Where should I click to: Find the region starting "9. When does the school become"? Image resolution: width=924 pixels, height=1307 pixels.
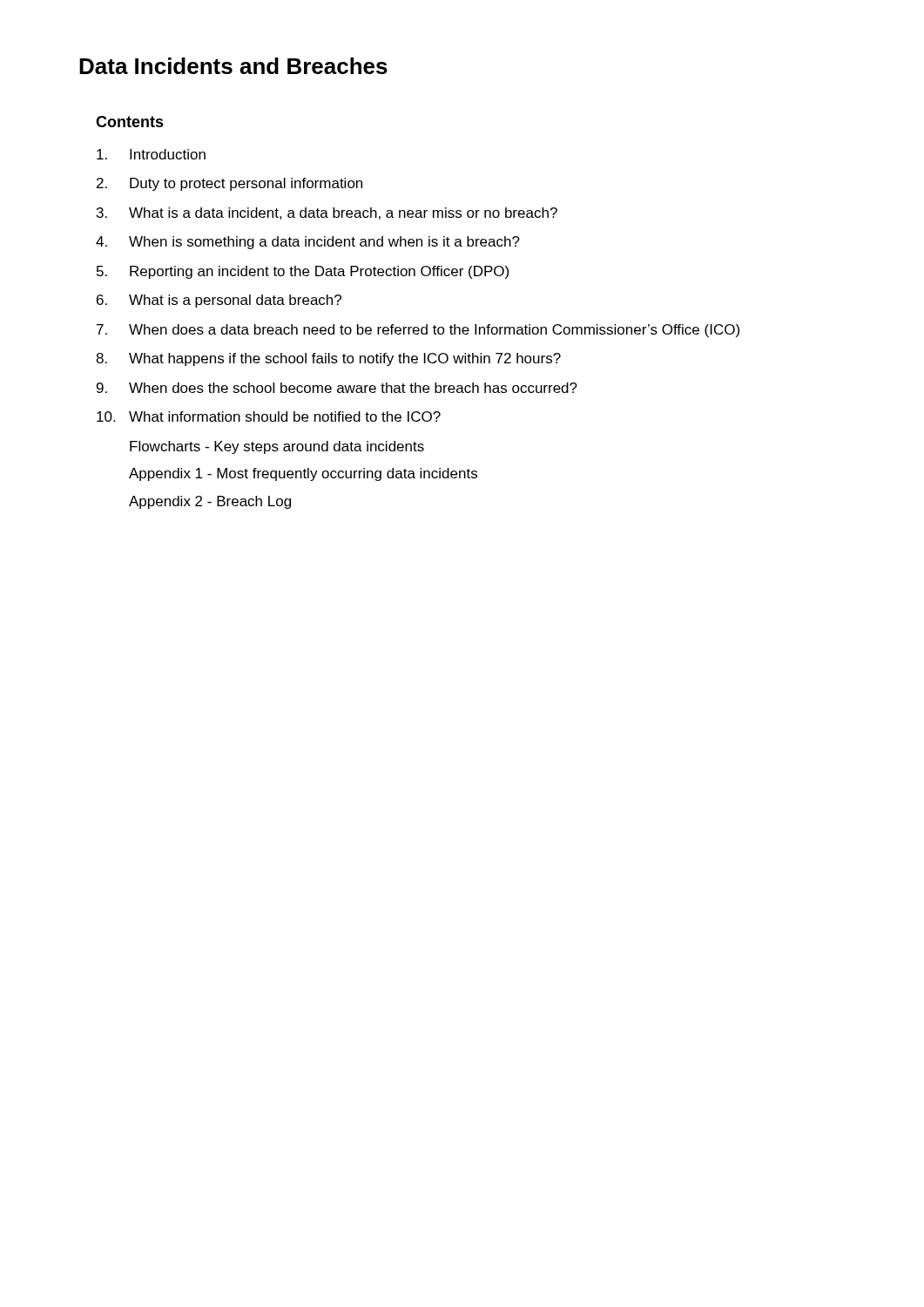pos(471,388)
